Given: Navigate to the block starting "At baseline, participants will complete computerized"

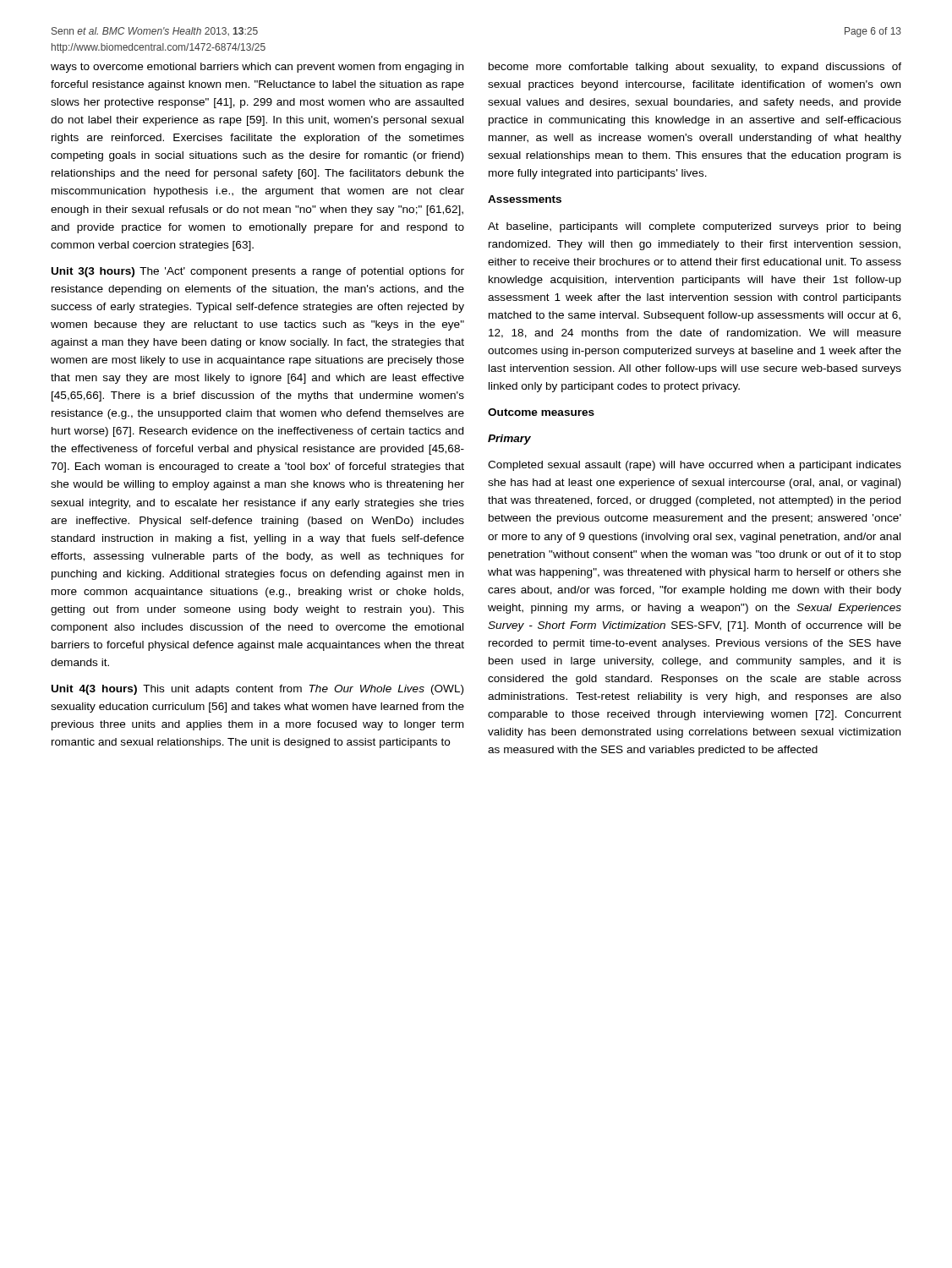Looking at the screenshot, I should coord(695,306).
